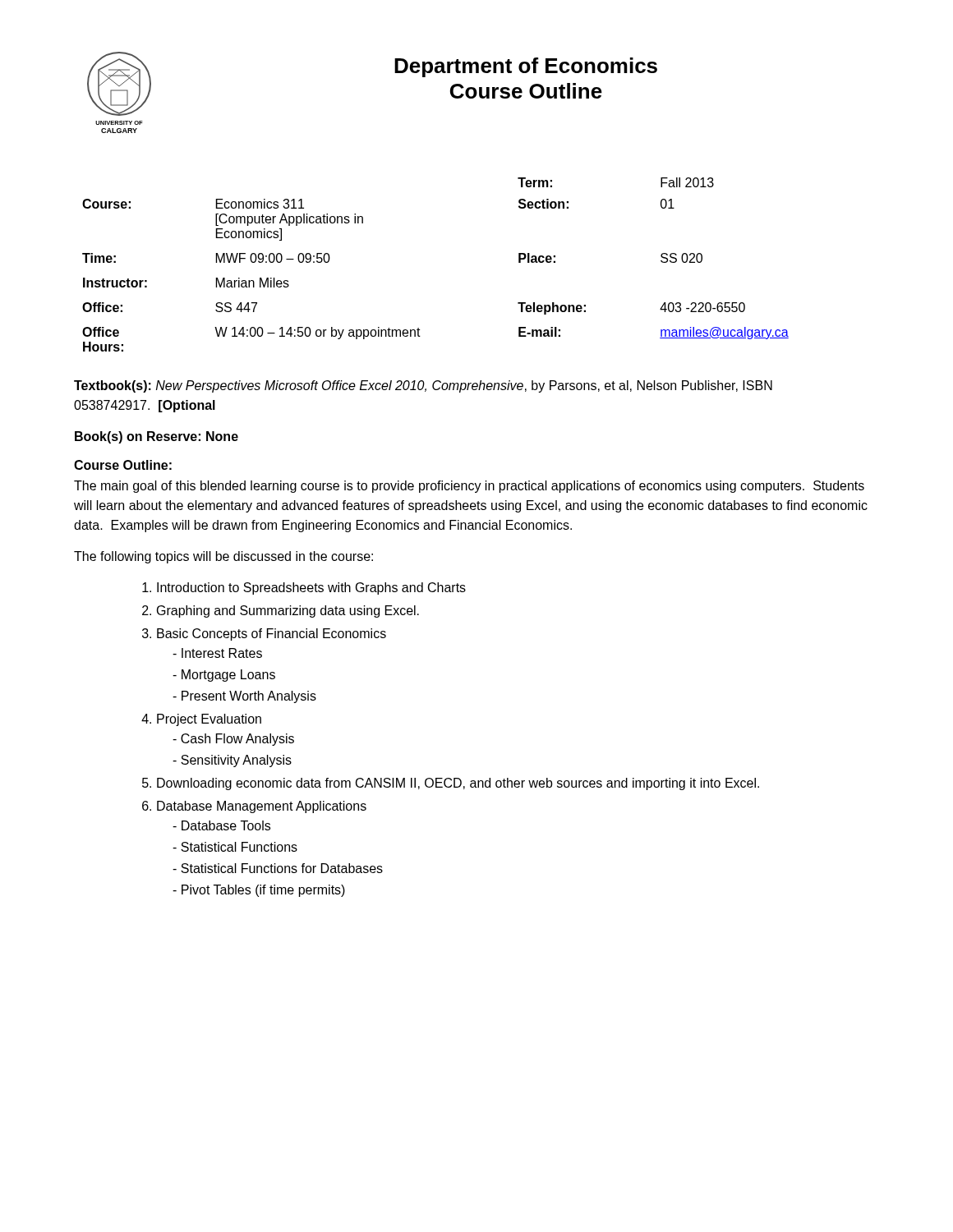Click on the passage starting "The following topics will"

[224, 556]
